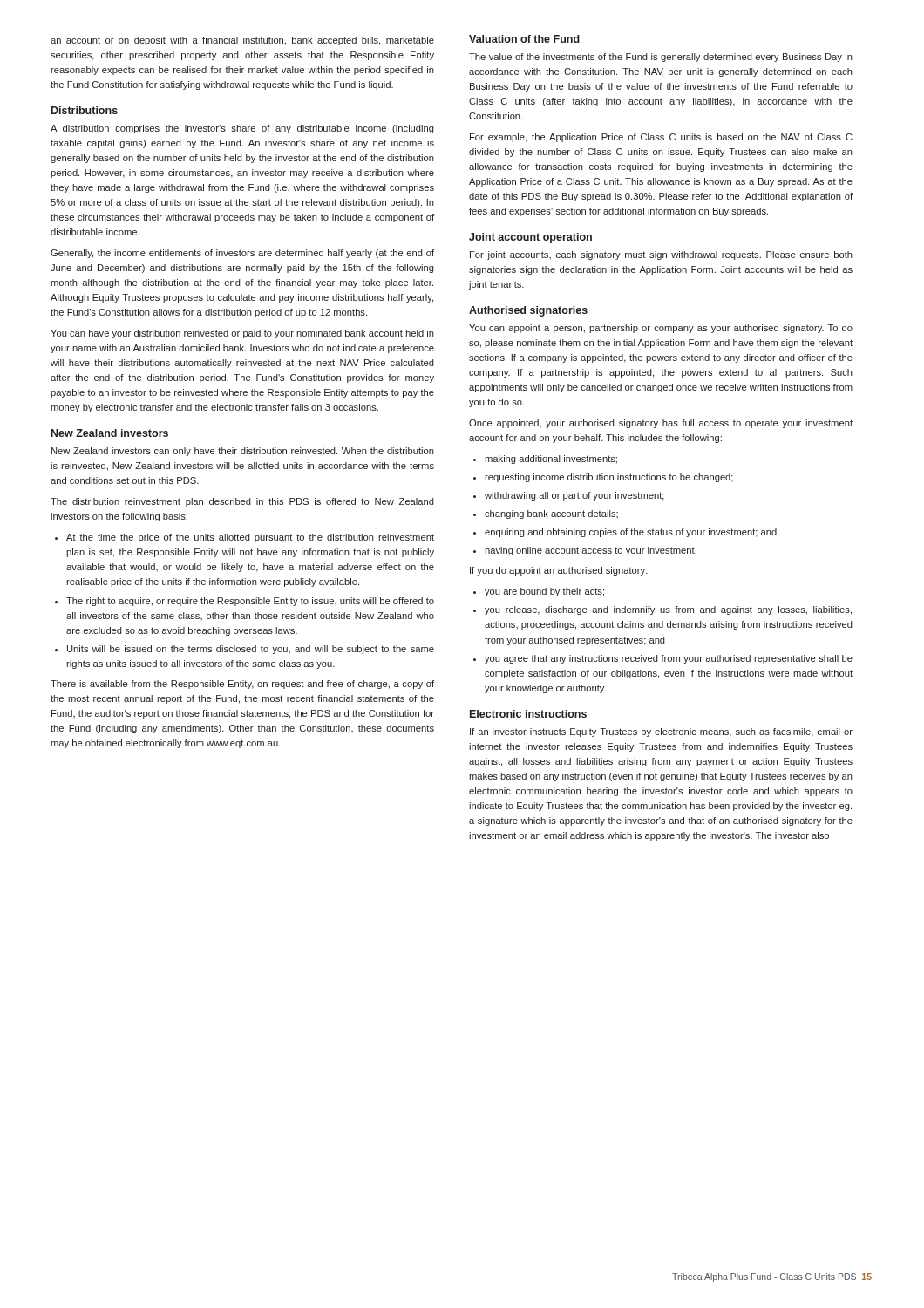
Task: Locate the block starting "Authorised signatories"
Action: point(528,311)
